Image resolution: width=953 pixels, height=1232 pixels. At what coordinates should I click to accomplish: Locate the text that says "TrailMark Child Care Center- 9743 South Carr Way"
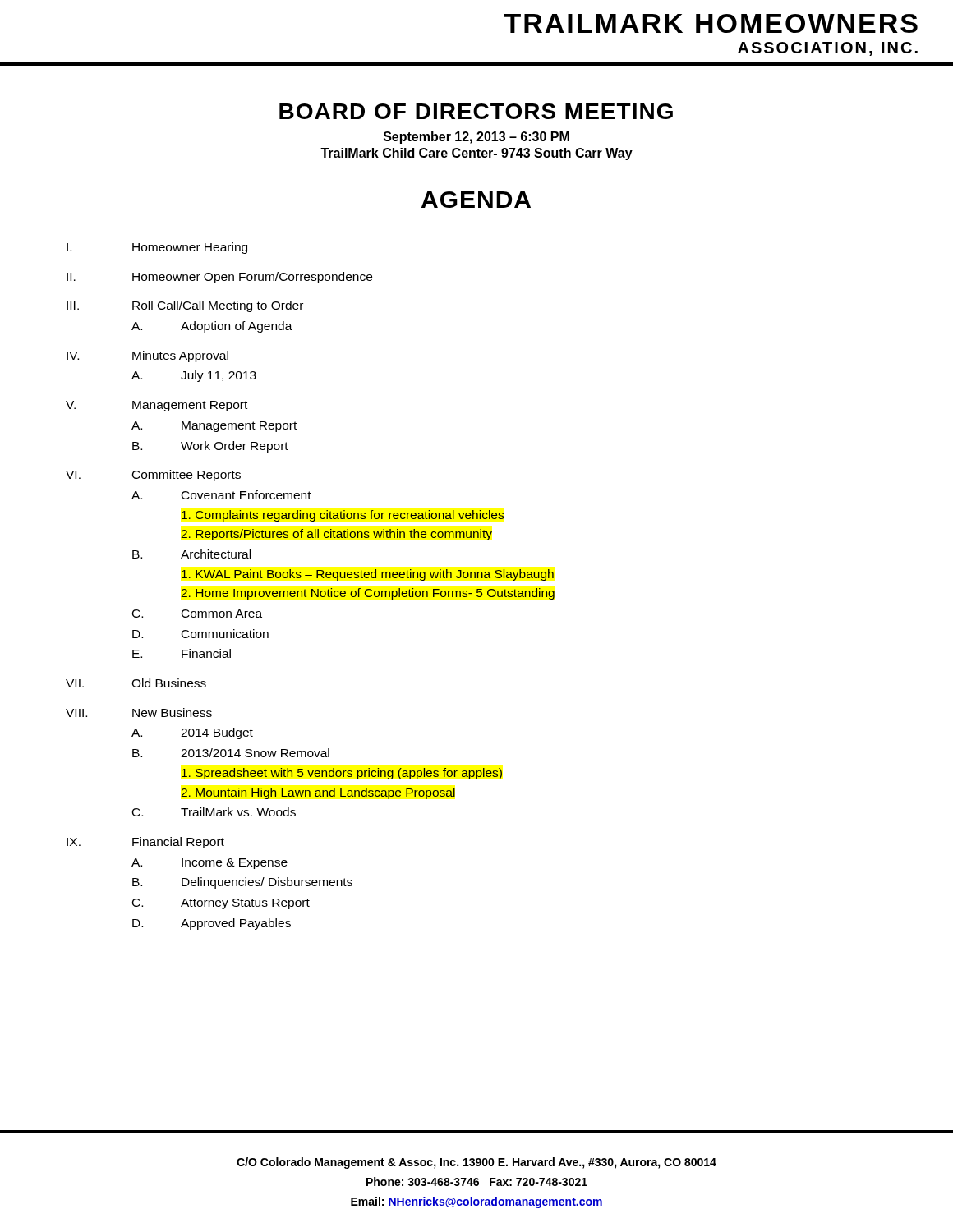coord(476,153)
